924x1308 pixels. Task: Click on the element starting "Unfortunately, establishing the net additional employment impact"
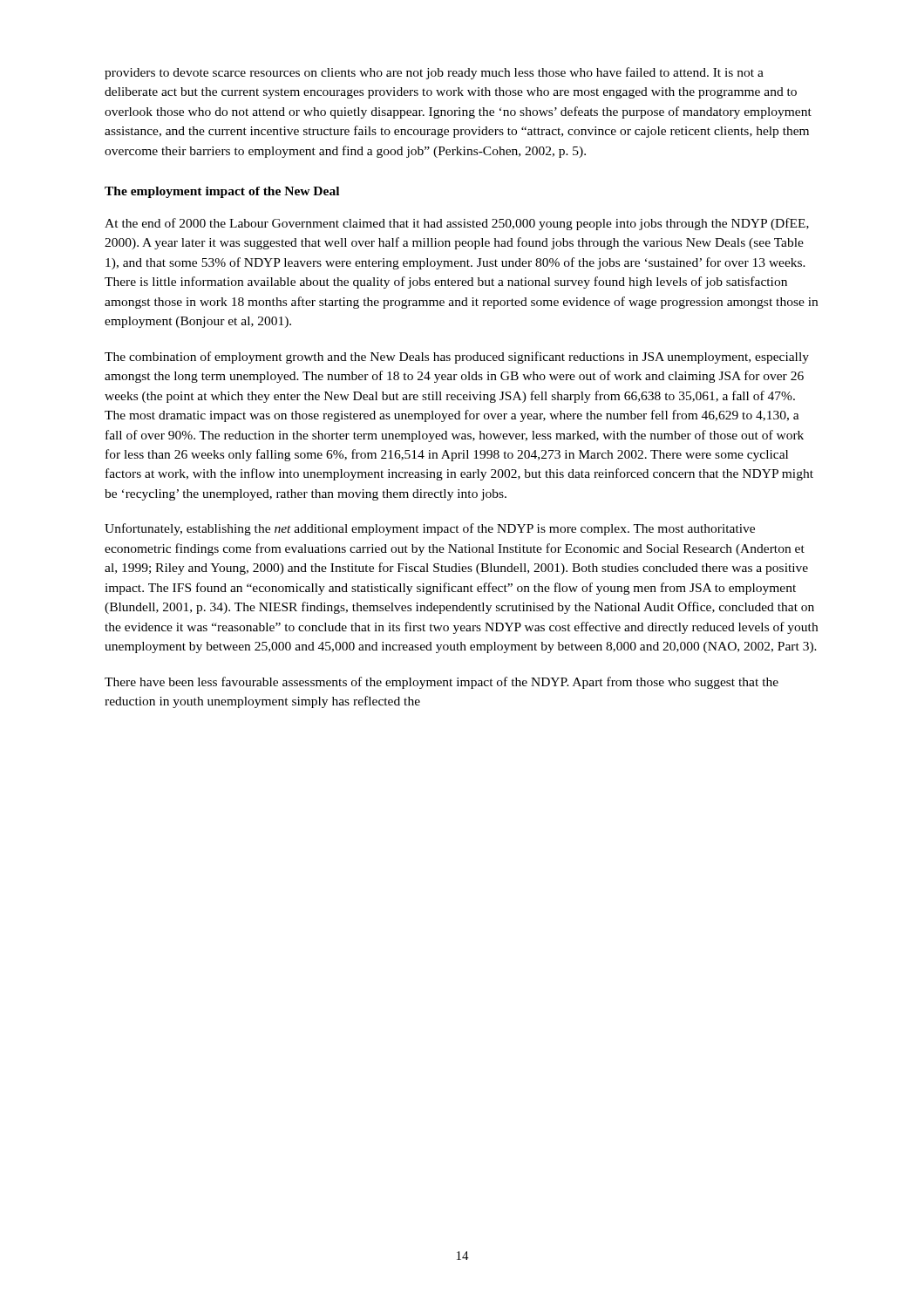461,587
